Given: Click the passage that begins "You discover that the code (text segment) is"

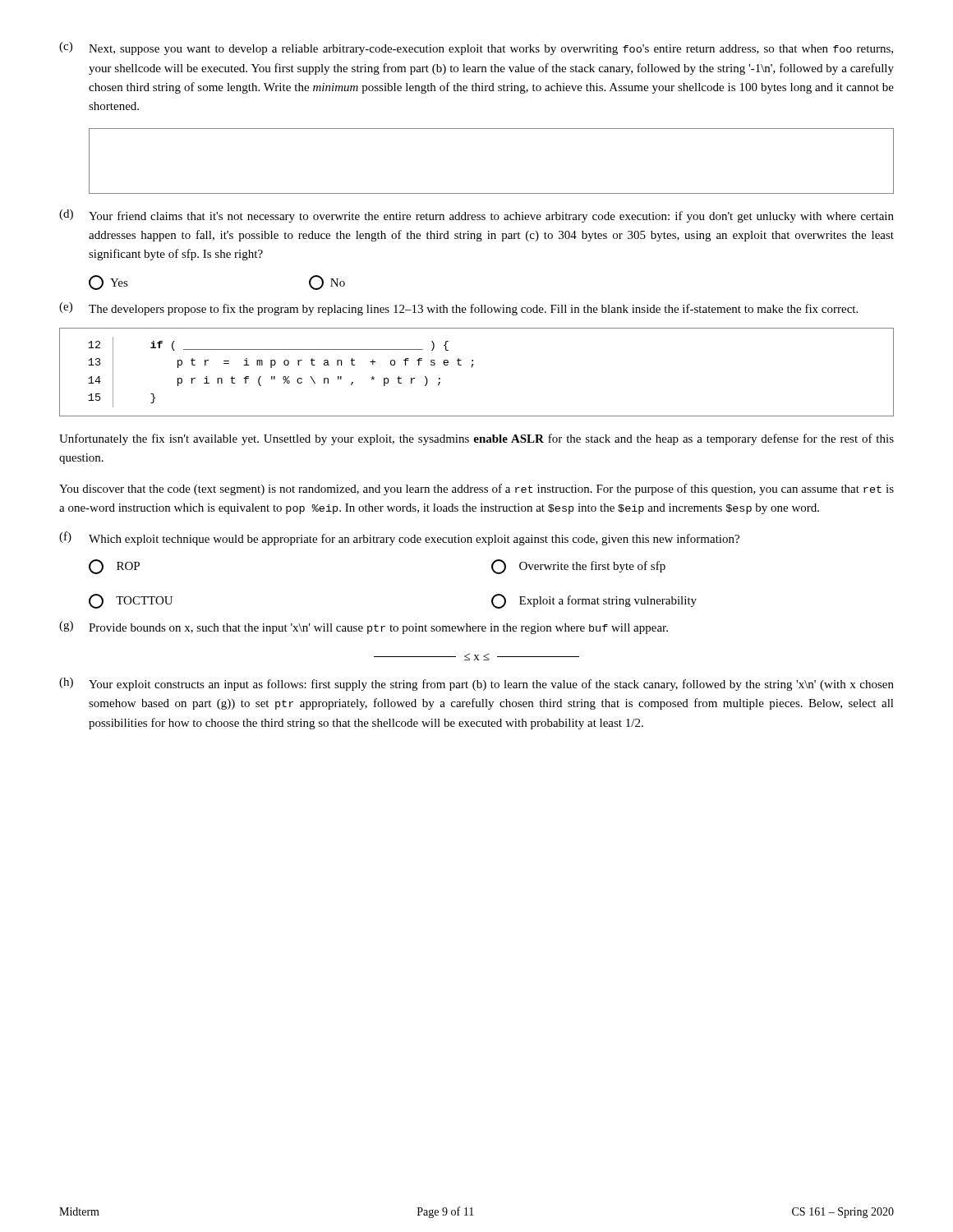Looking at the screenshot, I should click(x=476, y=499).
